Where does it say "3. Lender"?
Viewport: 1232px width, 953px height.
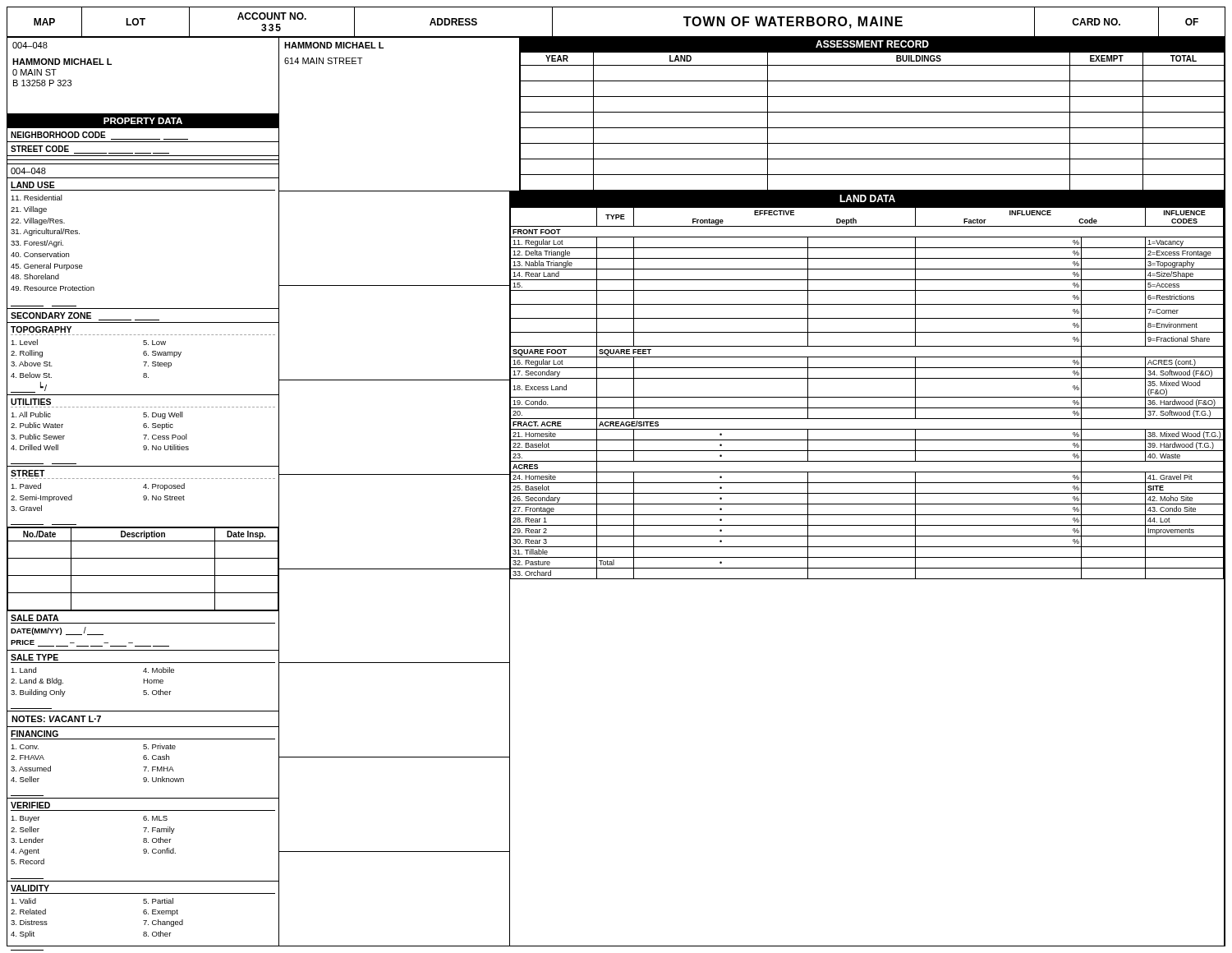click(27, 840)
